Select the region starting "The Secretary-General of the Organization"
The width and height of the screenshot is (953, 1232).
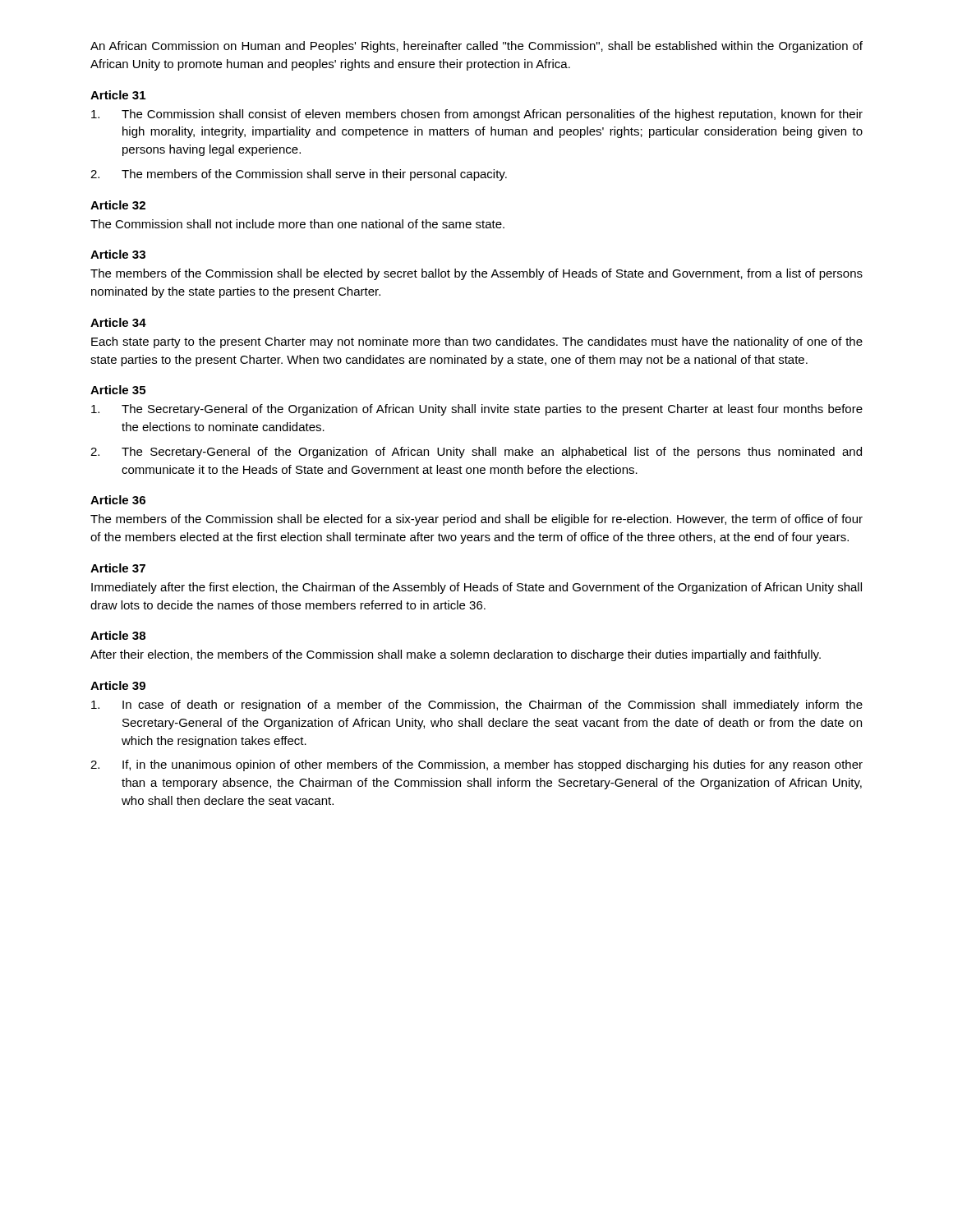[x=476, y=418]
